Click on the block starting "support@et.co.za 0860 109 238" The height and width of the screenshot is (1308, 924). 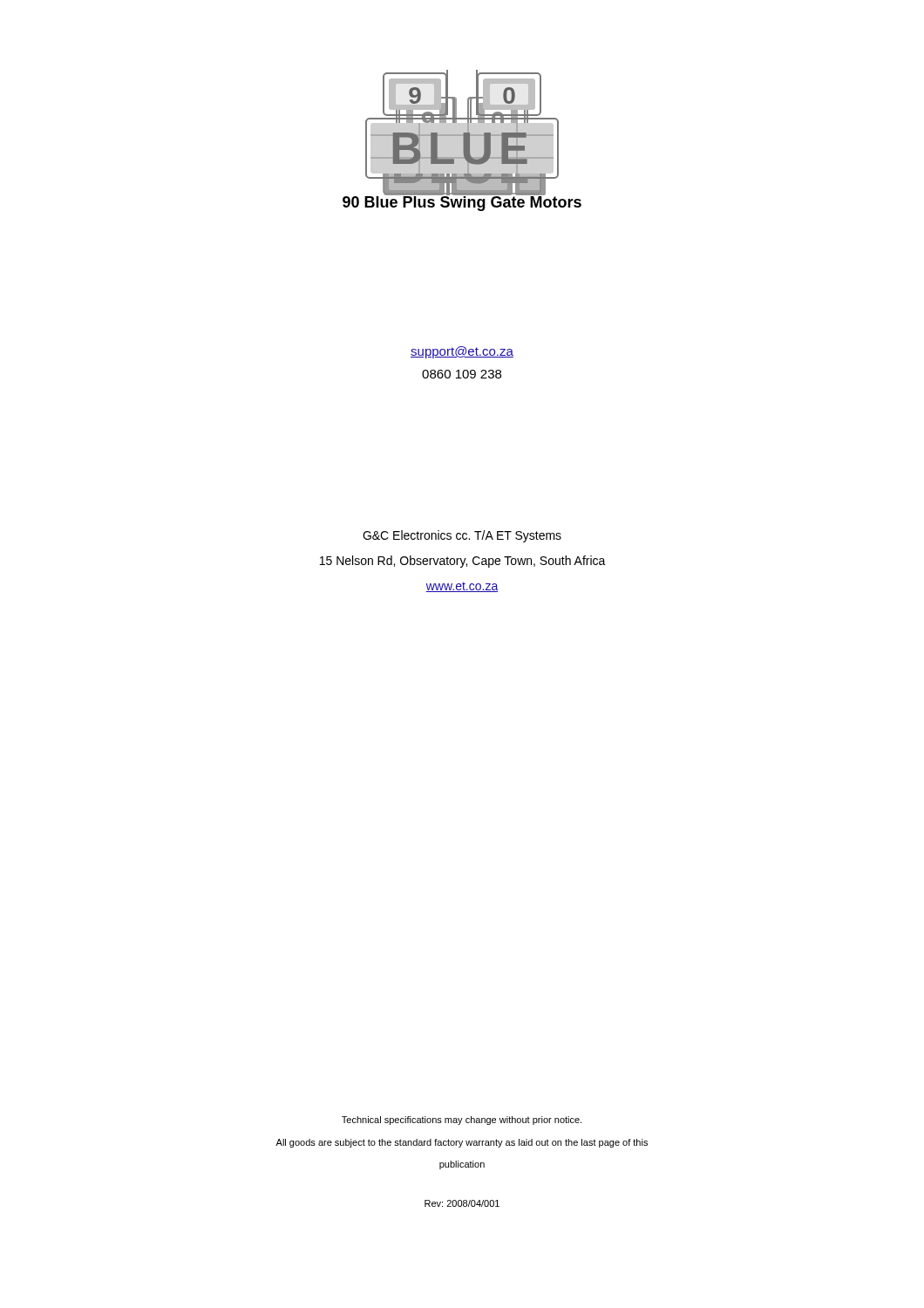462,362
